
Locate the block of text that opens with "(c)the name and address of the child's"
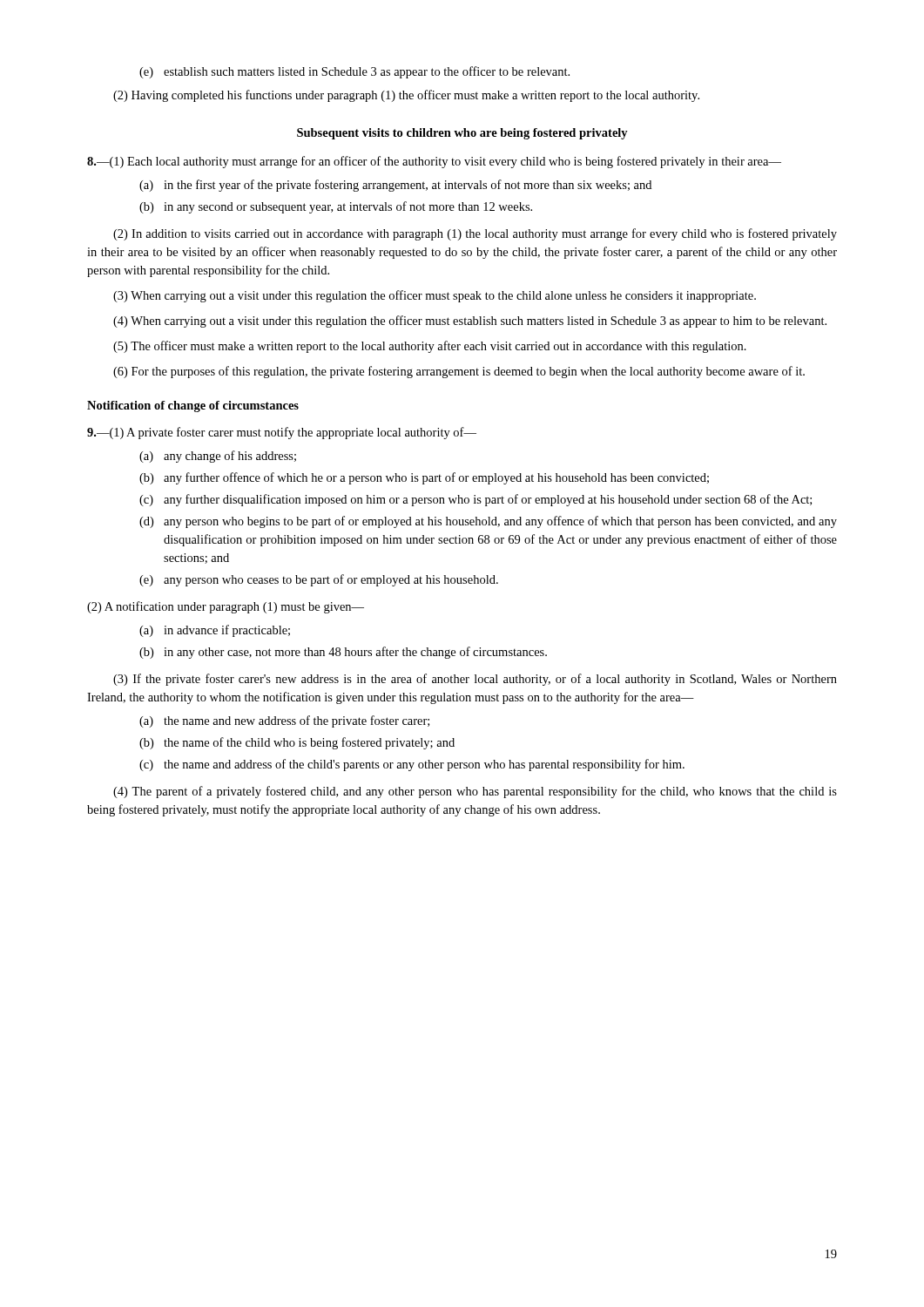pyautogui.click(x=488, y=765)
